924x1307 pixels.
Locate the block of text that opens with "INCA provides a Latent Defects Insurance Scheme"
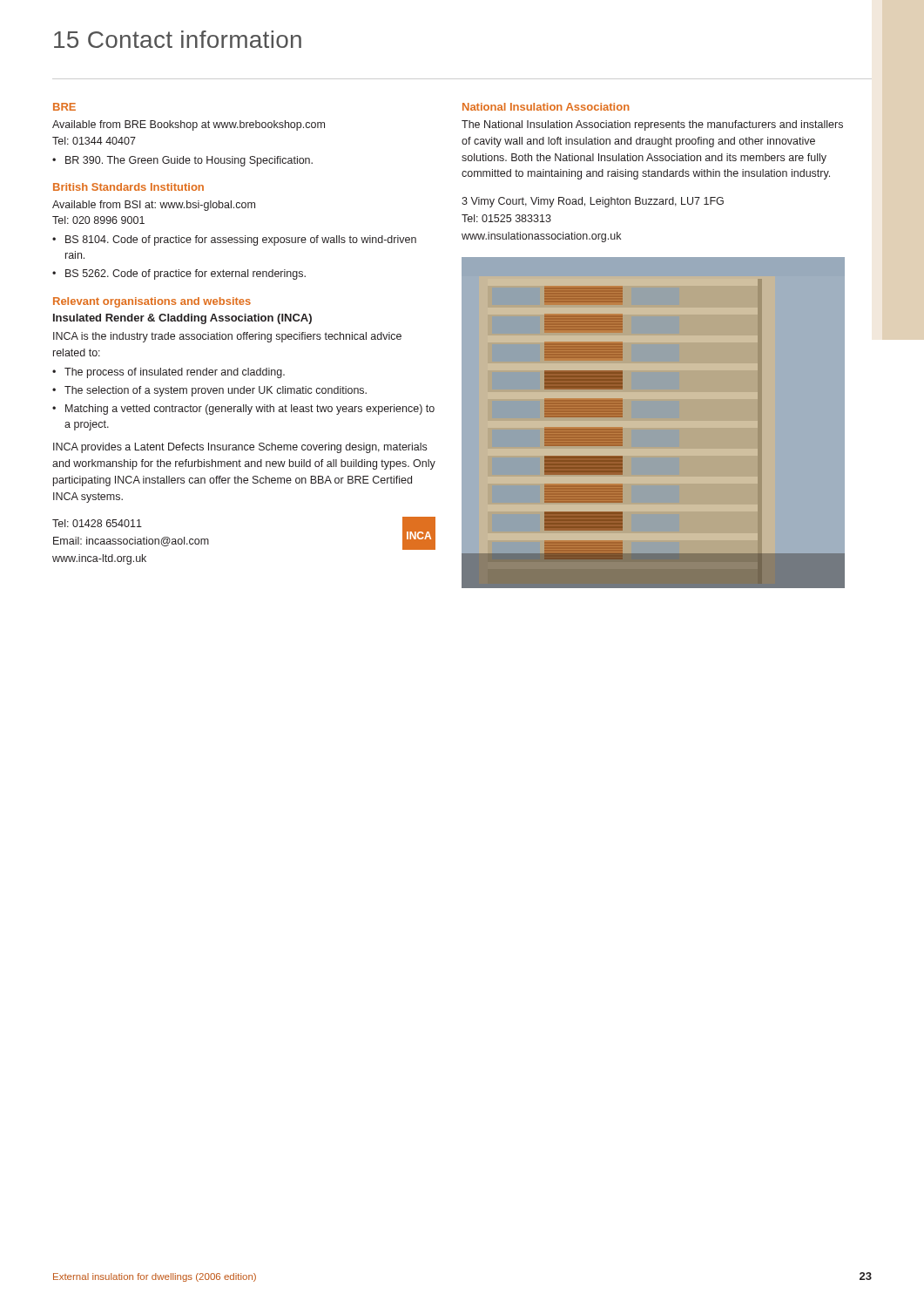(x=244, y=472)
